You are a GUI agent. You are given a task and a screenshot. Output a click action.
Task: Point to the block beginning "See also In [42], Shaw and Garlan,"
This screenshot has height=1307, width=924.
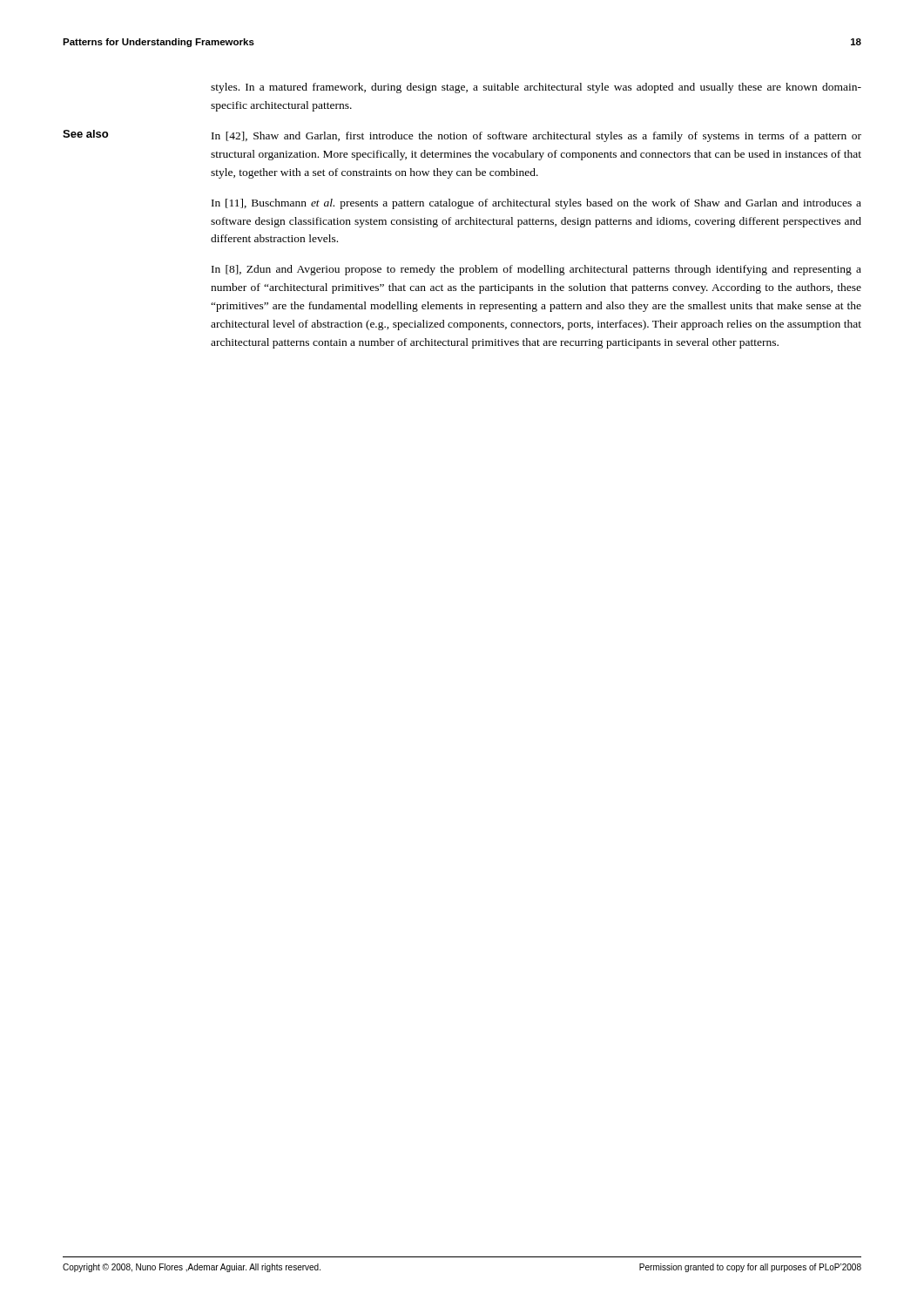pos(462,154)
